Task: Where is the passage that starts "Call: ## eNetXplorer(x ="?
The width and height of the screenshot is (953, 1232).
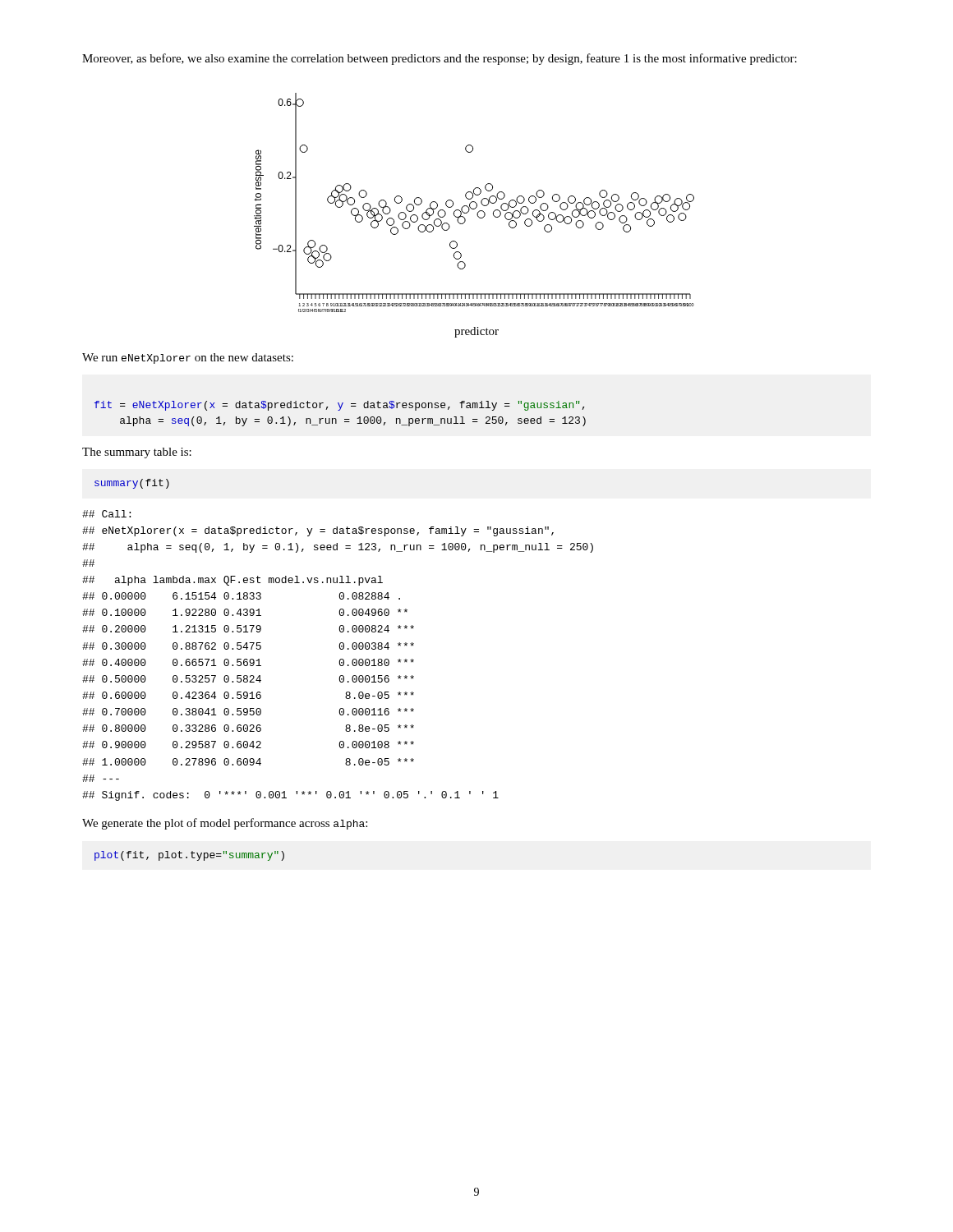Action: [339, 655]
